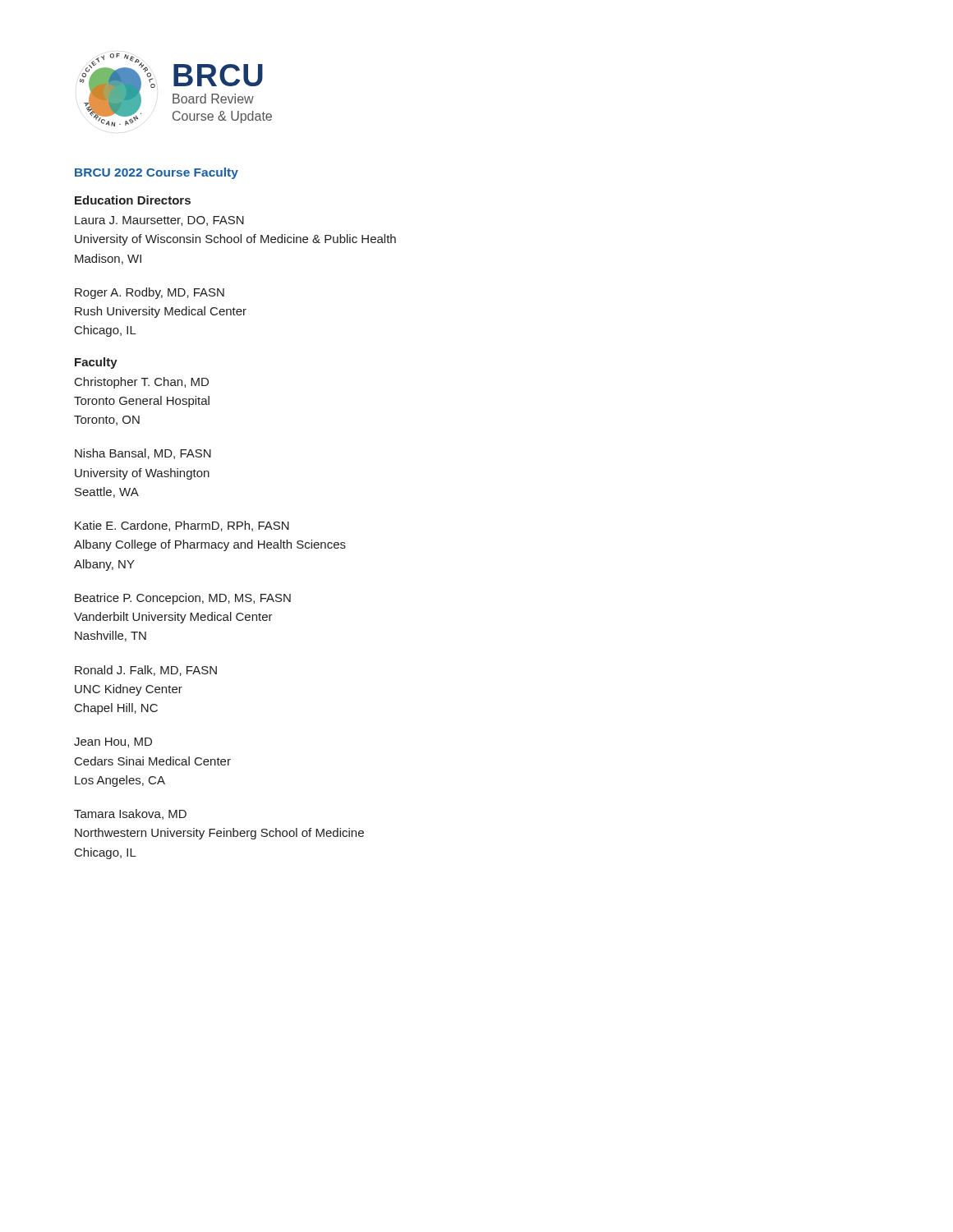Image resolution: width=953 pixels, height=1232 pixels.
Task: Locate the block starting "Jean Hou, MD Cedars Sinai Medical Center Los"
Action: pos(113,742)
